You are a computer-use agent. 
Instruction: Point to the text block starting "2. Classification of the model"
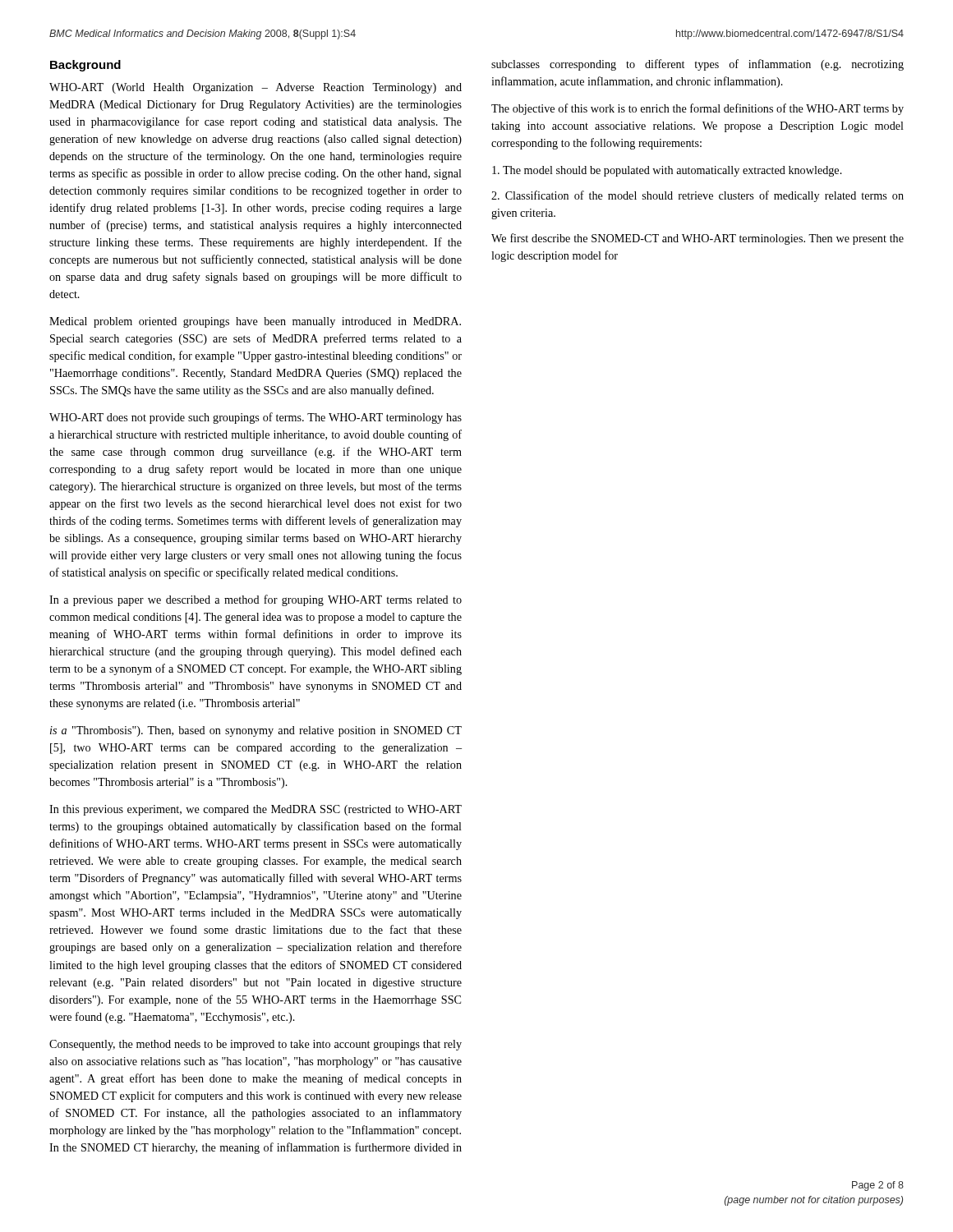pos(698,204)
